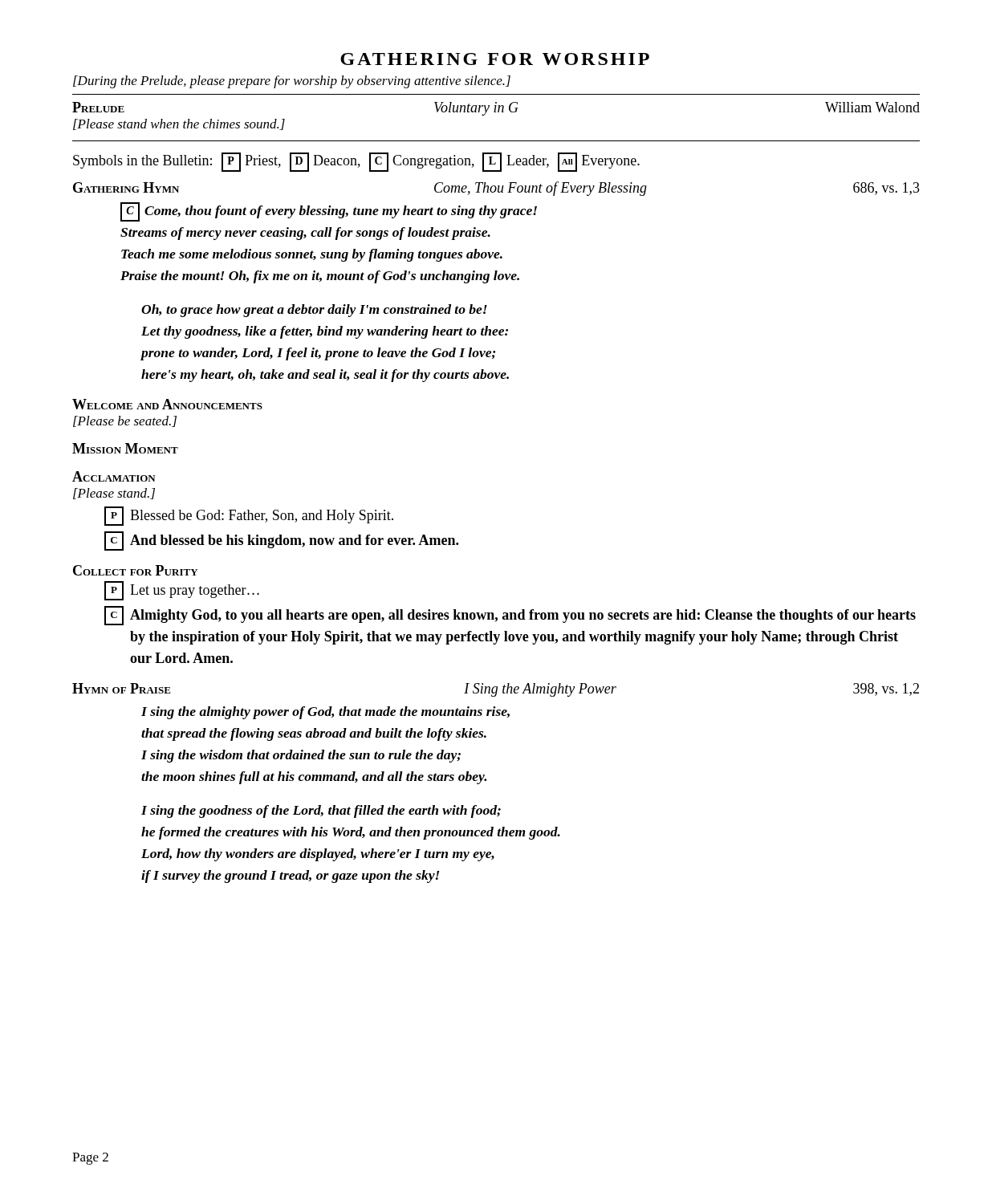This screenshot has width=992, height=1204.
Task: Find the block on this page that starts "C And blessed be"
Action: point(282,541)
